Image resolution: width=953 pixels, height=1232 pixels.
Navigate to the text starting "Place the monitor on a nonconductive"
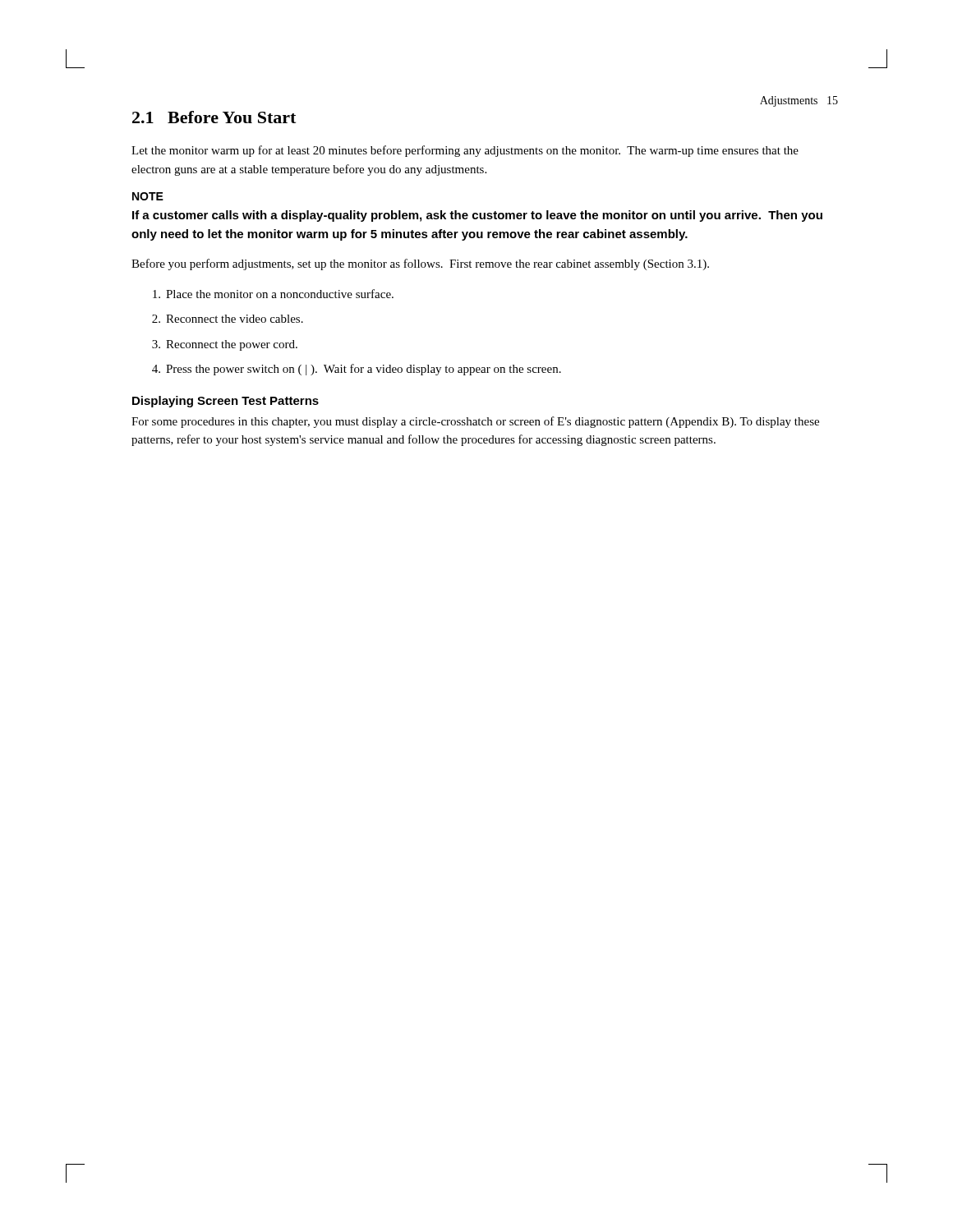point(273,294)
